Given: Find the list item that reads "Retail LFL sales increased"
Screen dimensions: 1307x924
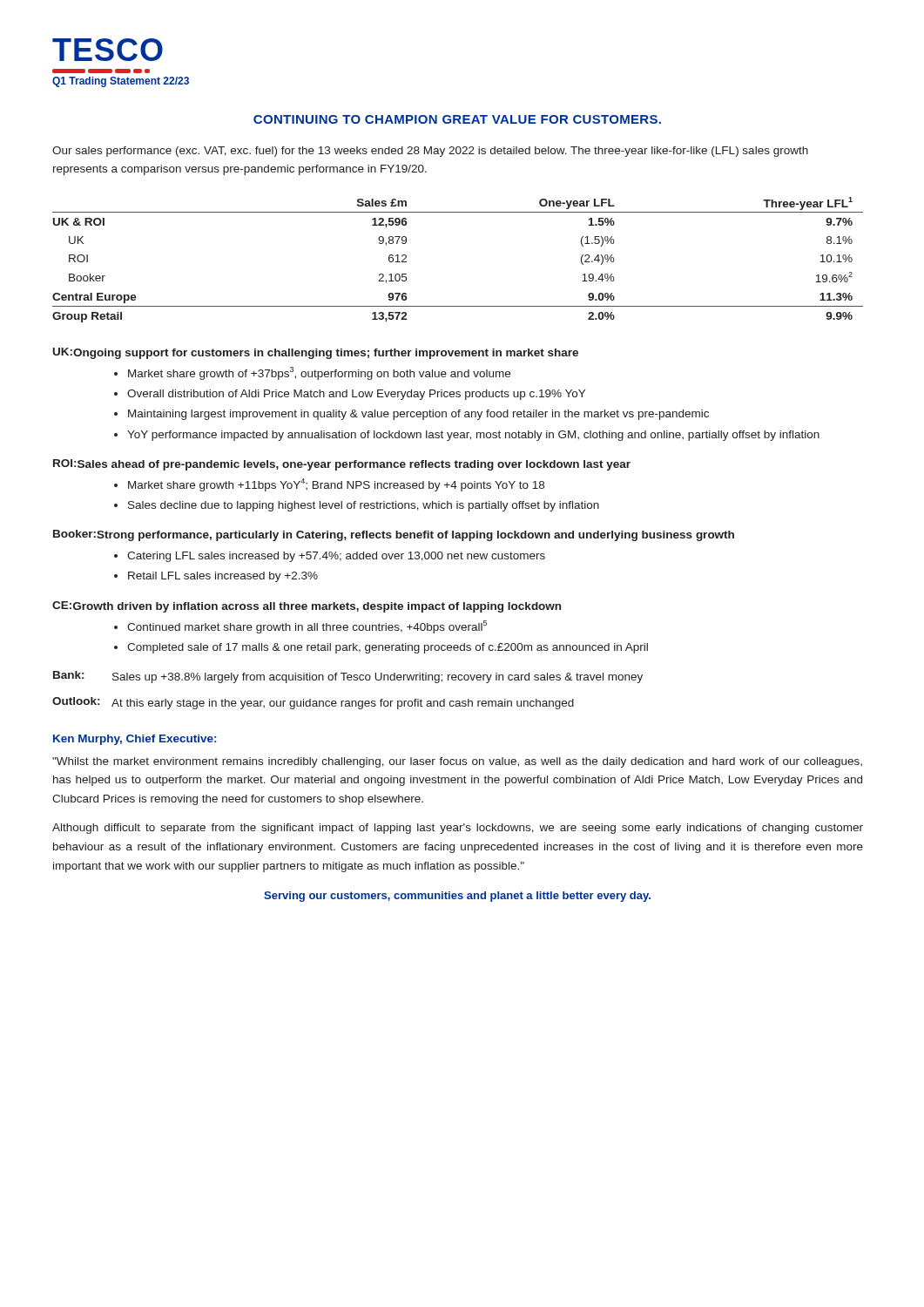Looking at the screenshot, I should [x=222, y=576].
